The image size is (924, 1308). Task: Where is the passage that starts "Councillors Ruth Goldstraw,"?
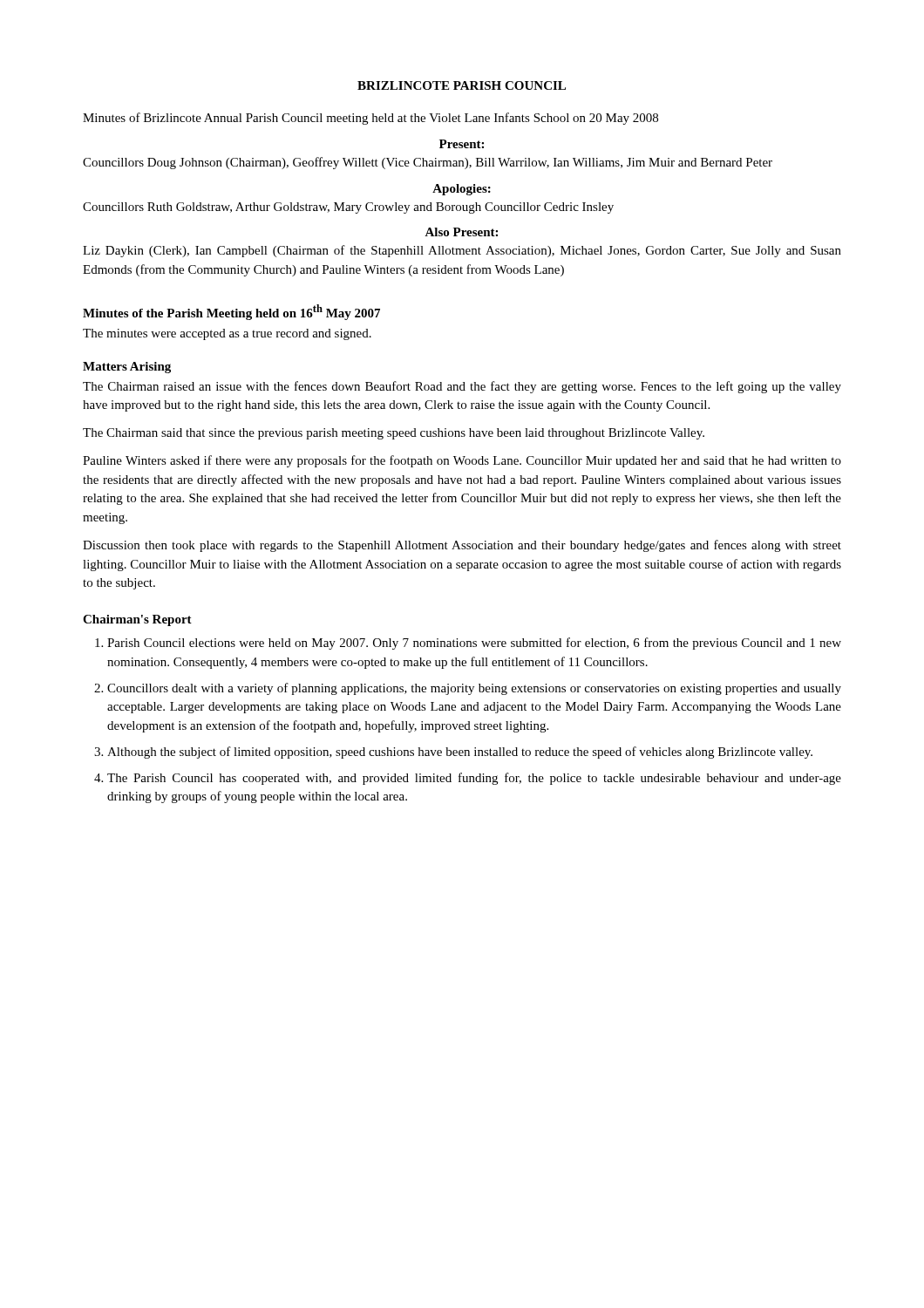(x=348, y=206)
